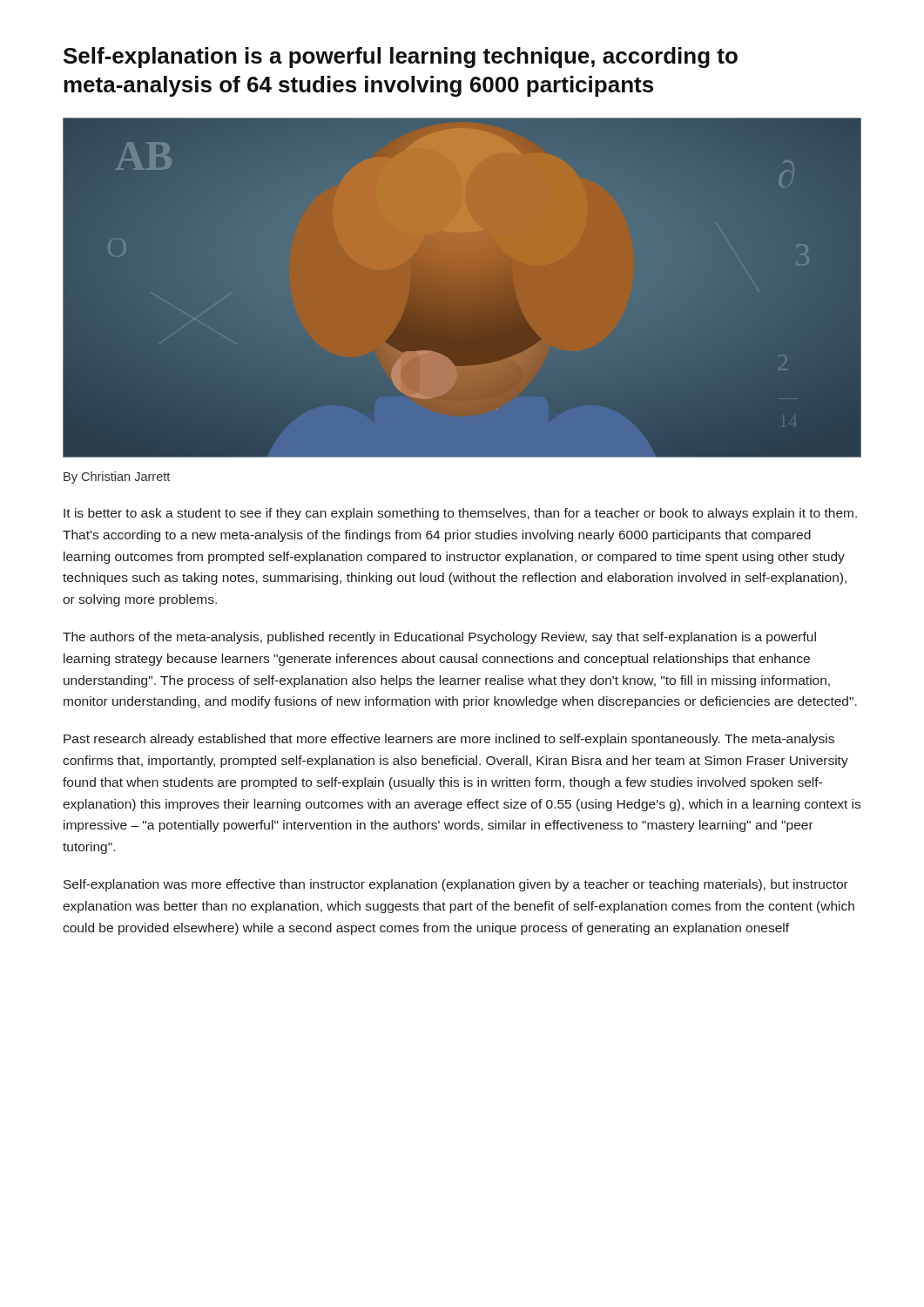Find the photo
Screen dimensions: 1307x924
[462, 289]
